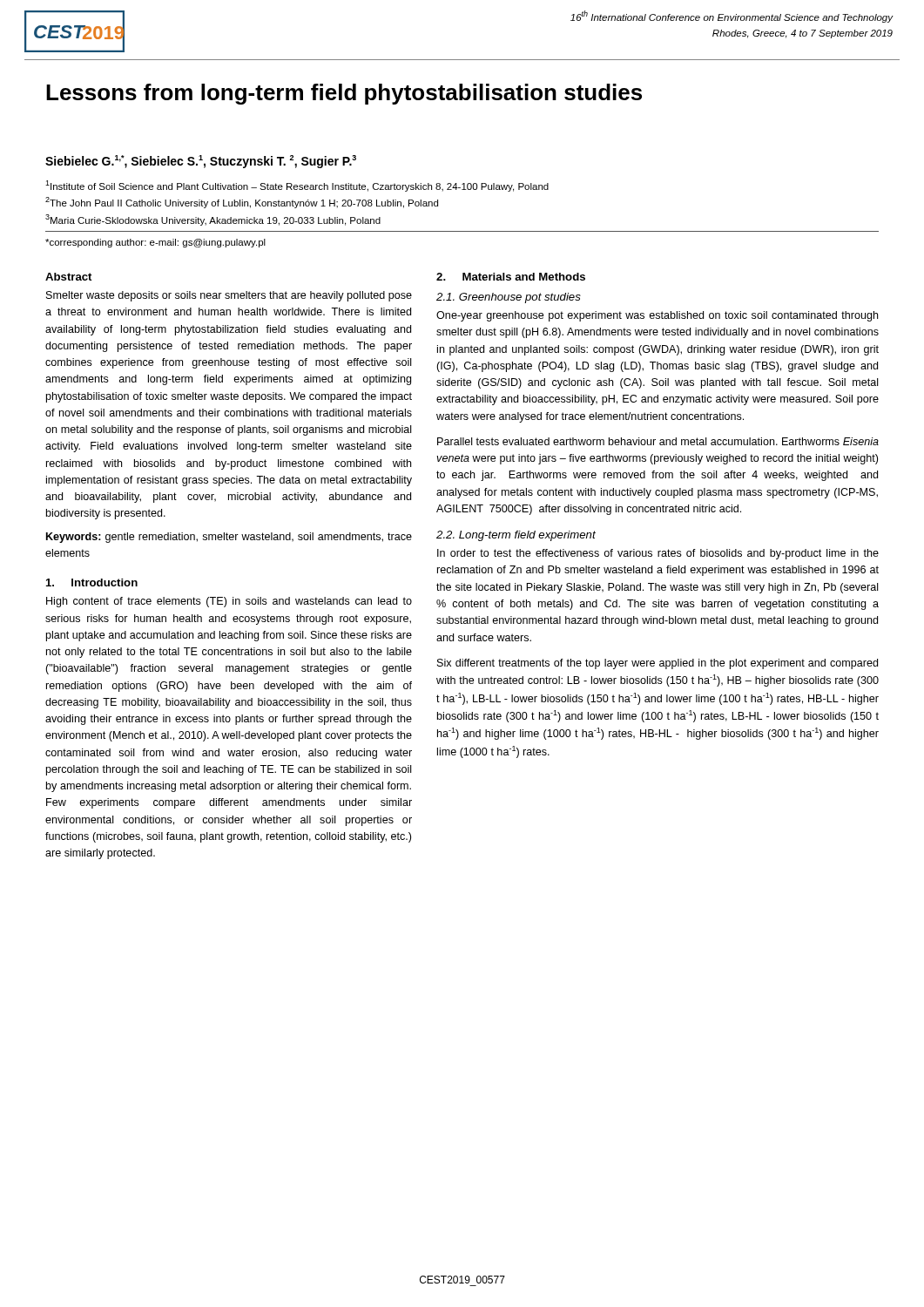Find the text block containing "One-year greenhouse pot"

pos(658,366)
